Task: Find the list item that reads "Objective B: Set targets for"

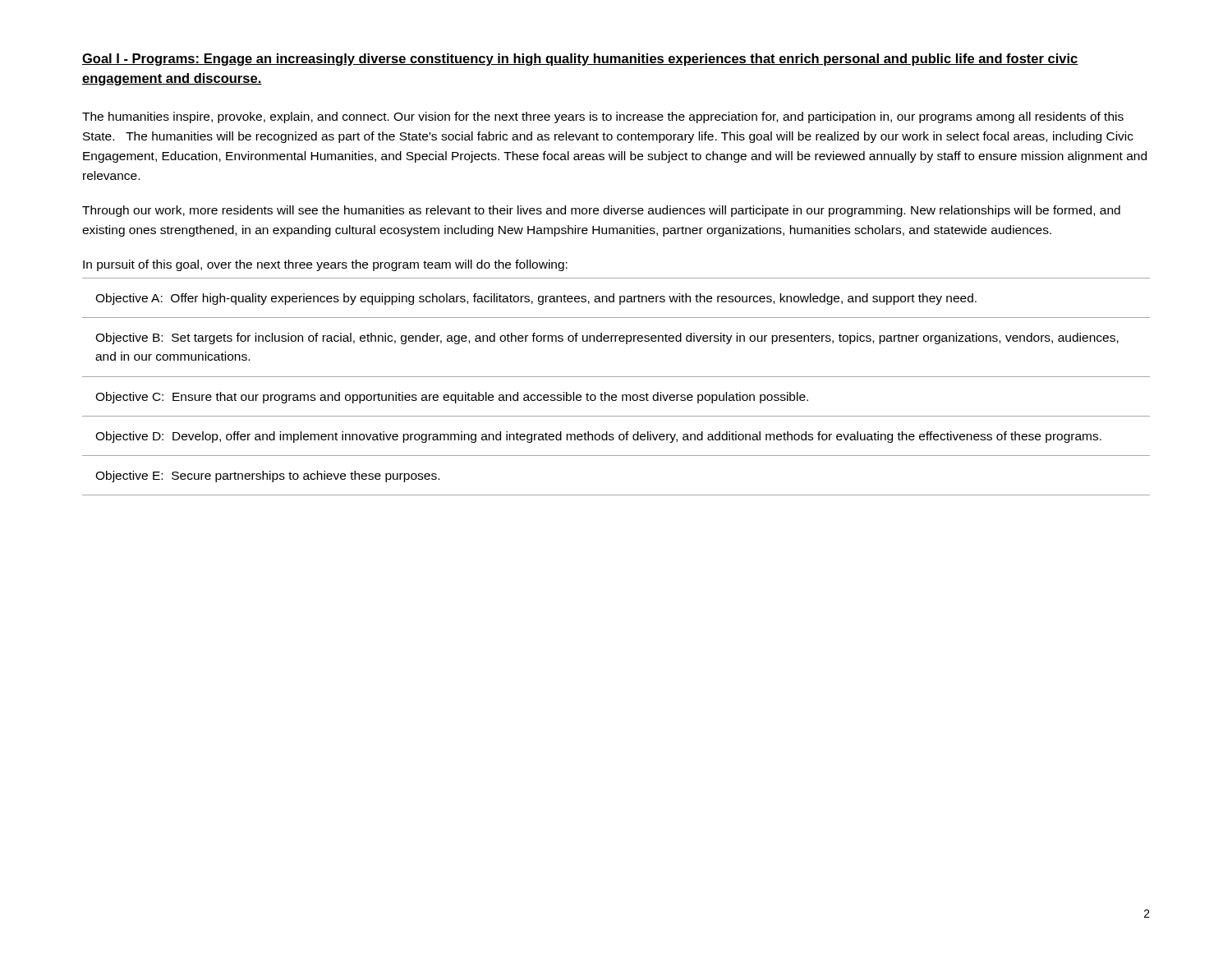Action: pyautogui.click(x=607, y=347)
